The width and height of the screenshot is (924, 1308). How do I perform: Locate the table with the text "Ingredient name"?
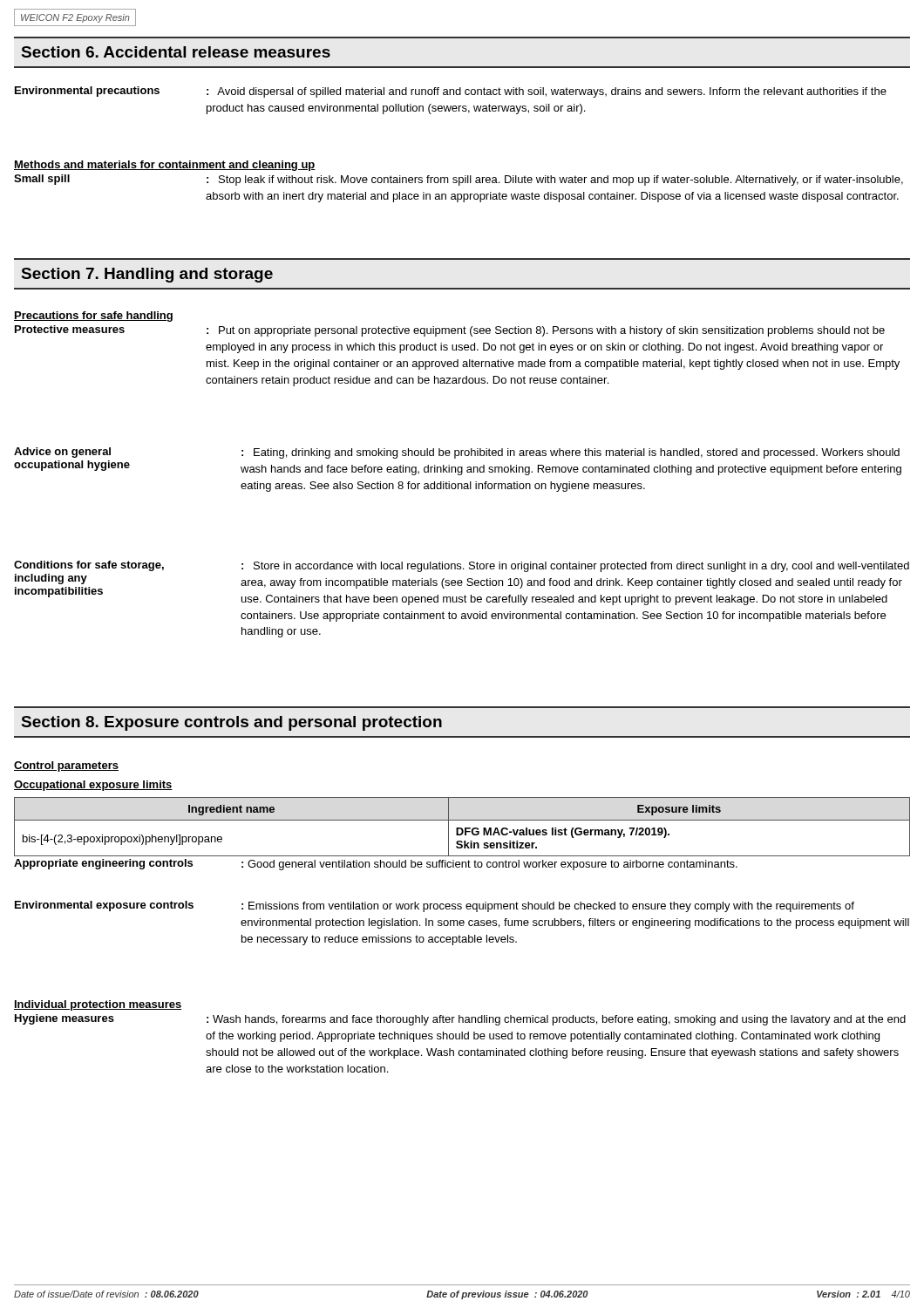coord(462,828)
